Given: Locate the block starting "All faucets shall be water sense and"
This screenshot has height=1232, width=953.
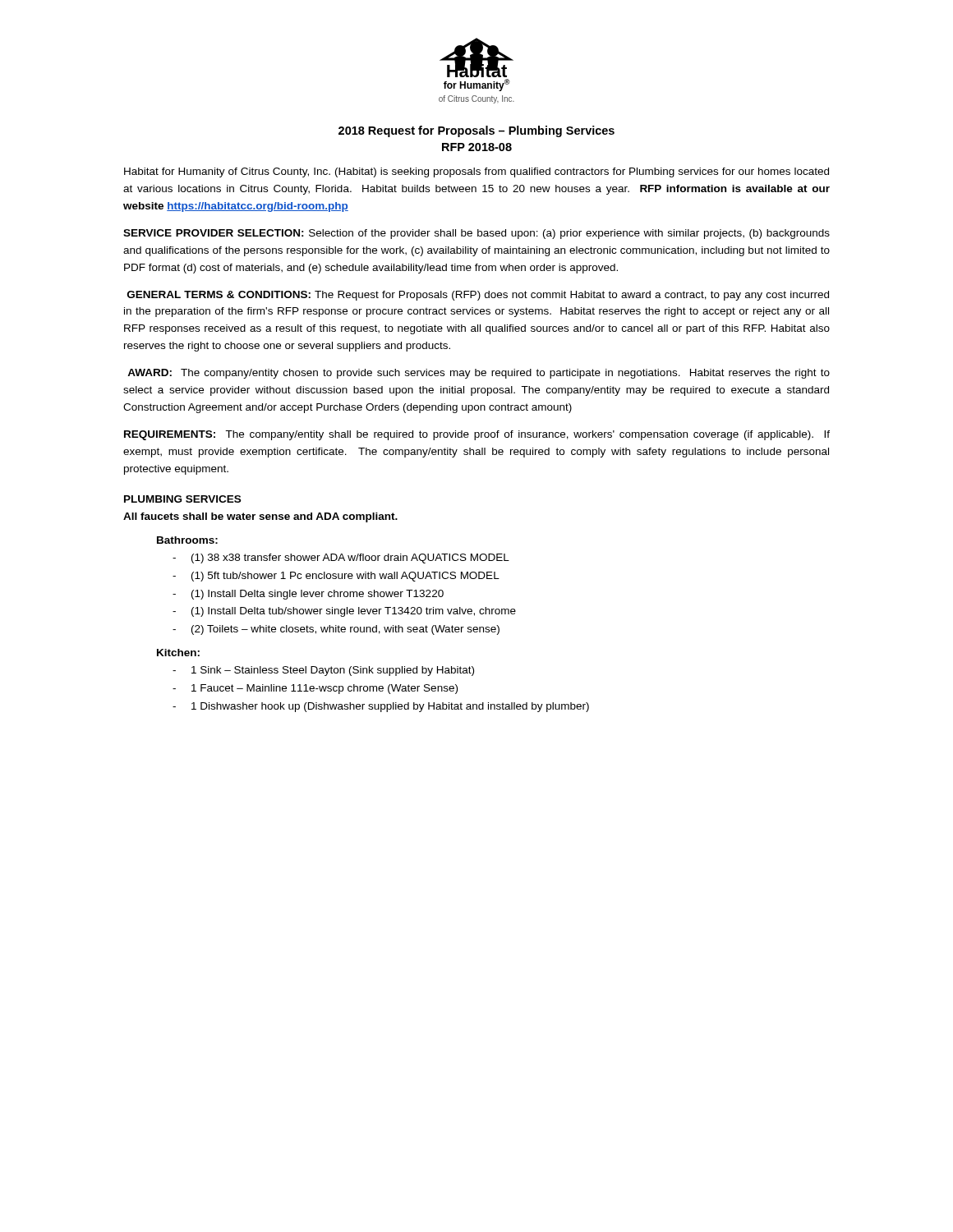Looking at the screenshot, I should point(261,516).
